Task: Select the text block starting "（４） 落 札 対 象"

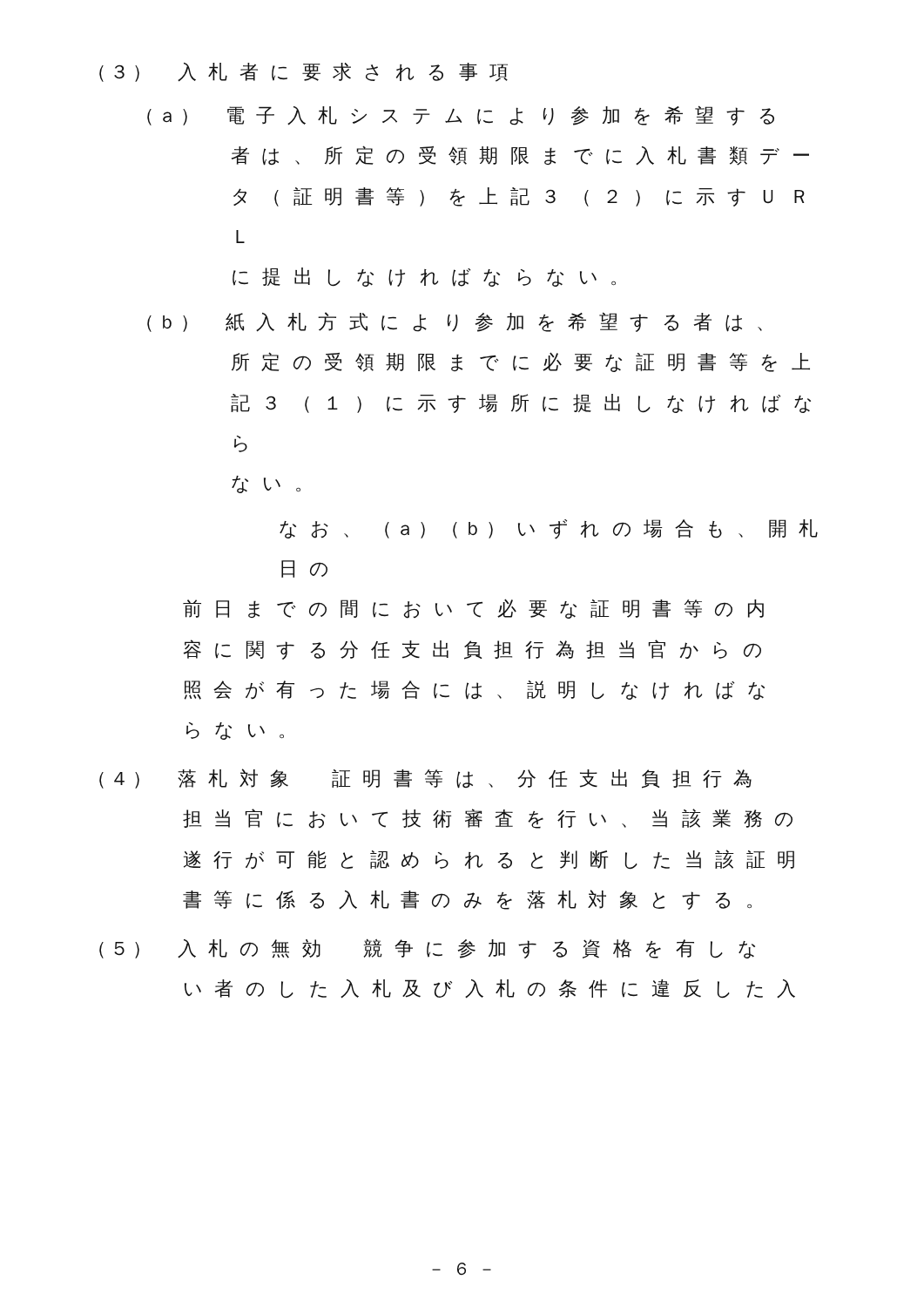Action: pyautogui.click(x=425, y=779)
